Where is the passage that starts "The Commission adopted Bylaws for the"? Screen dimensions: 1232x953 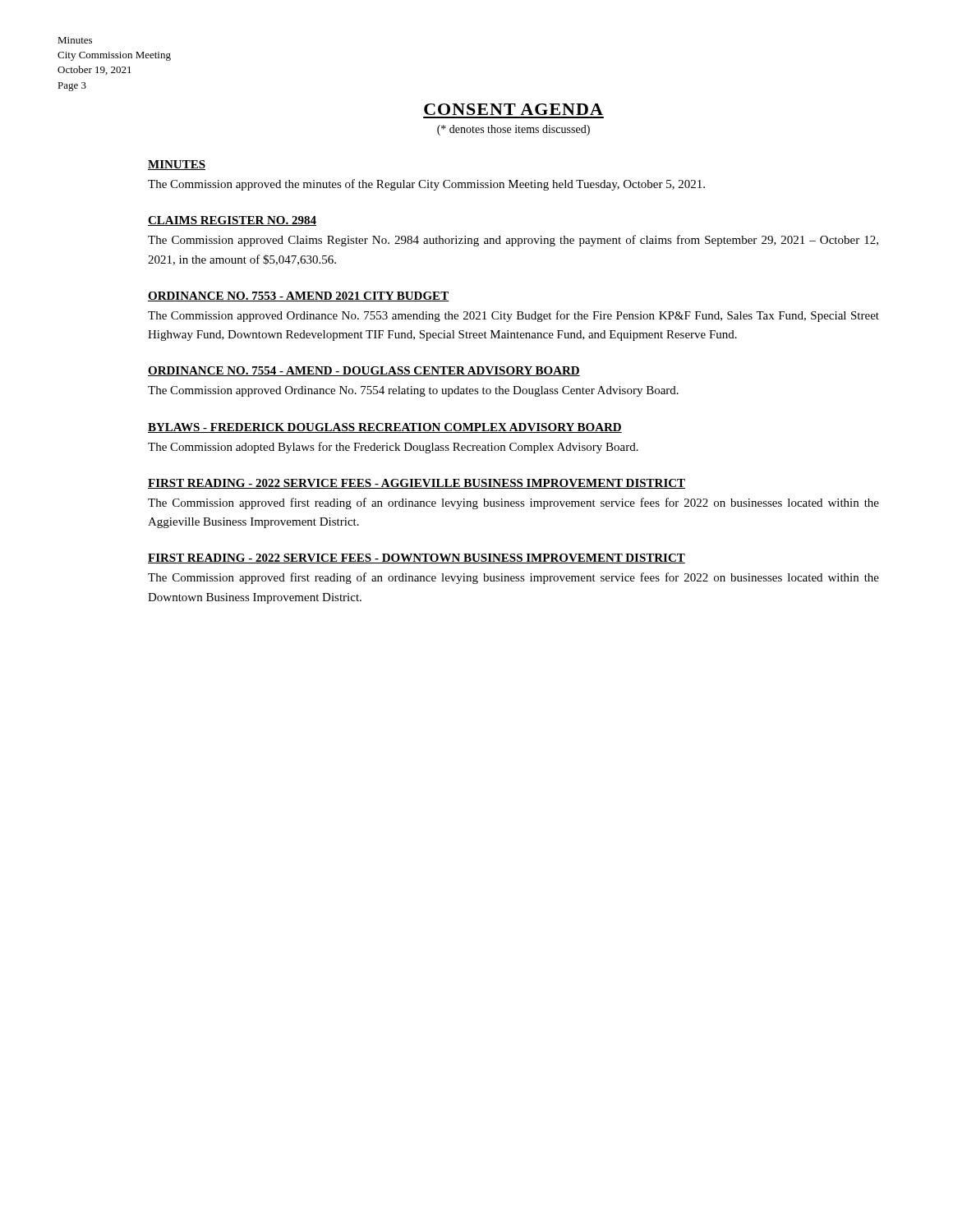[393, 446]
